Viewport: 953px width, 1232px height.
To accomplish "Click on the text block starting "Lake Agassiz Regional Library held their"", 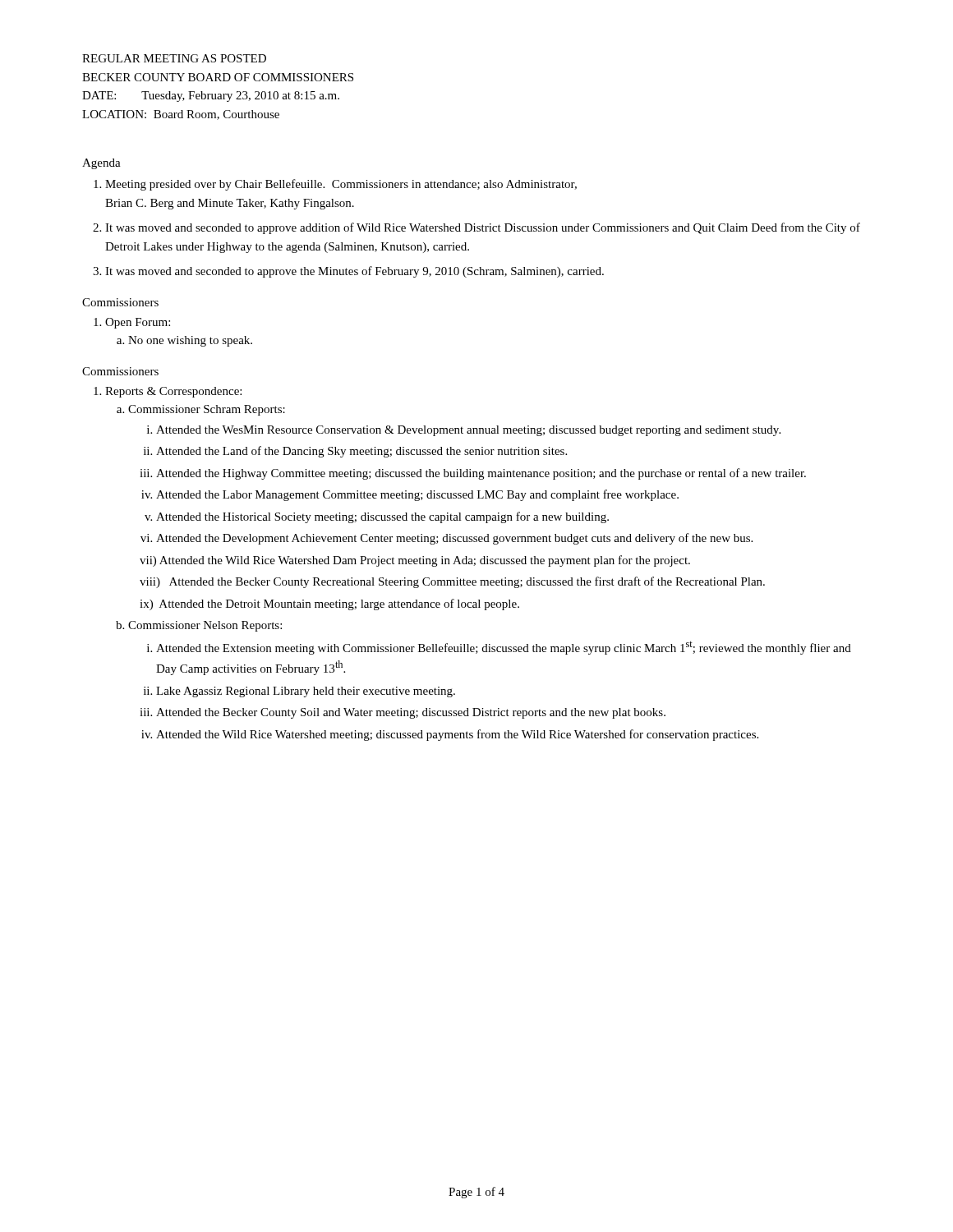I will [x=306, y=690].
